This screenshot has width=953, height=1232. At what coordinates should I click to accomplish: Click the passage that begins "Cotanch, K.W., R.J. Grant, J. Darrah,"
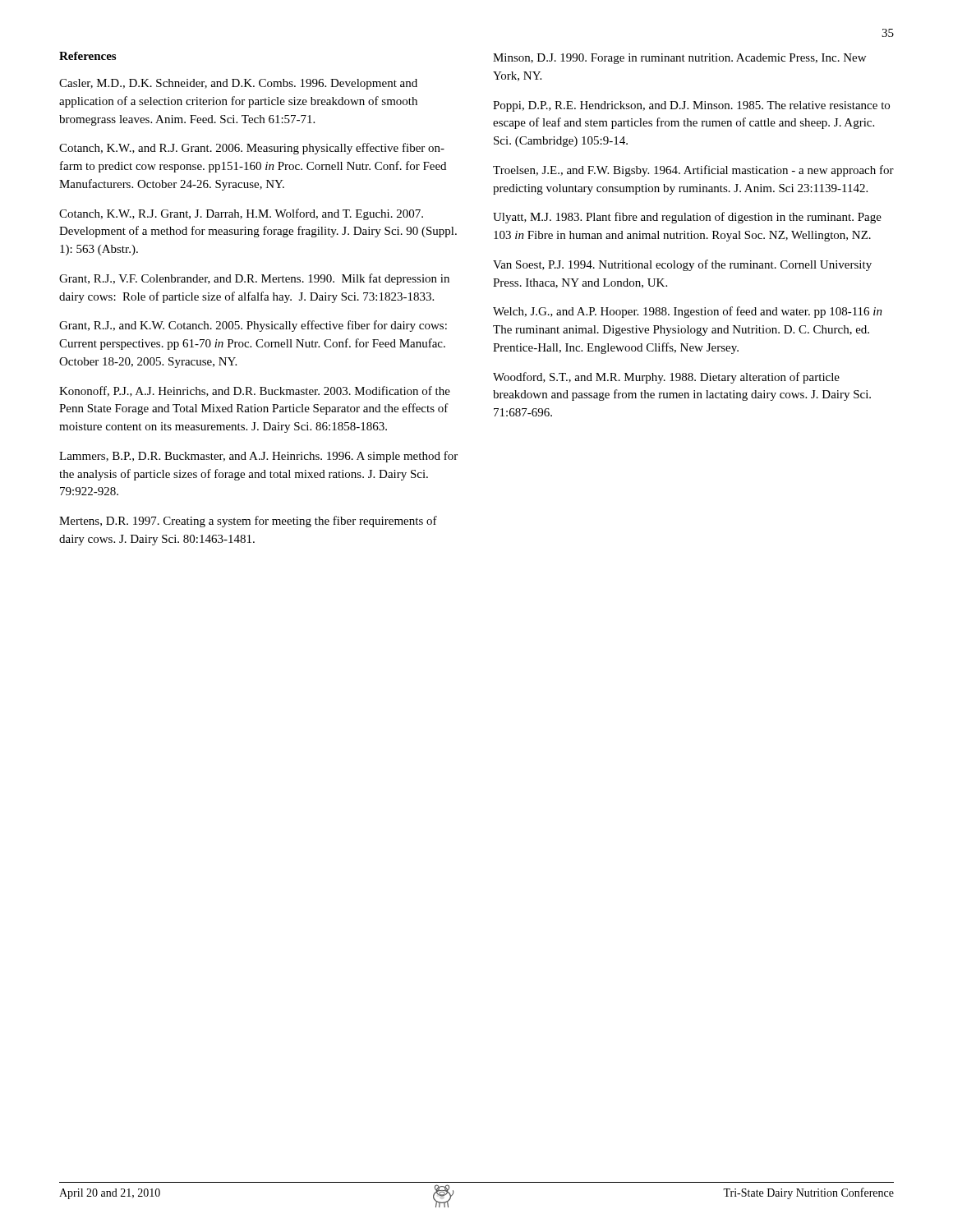click(x=258, y=231)
